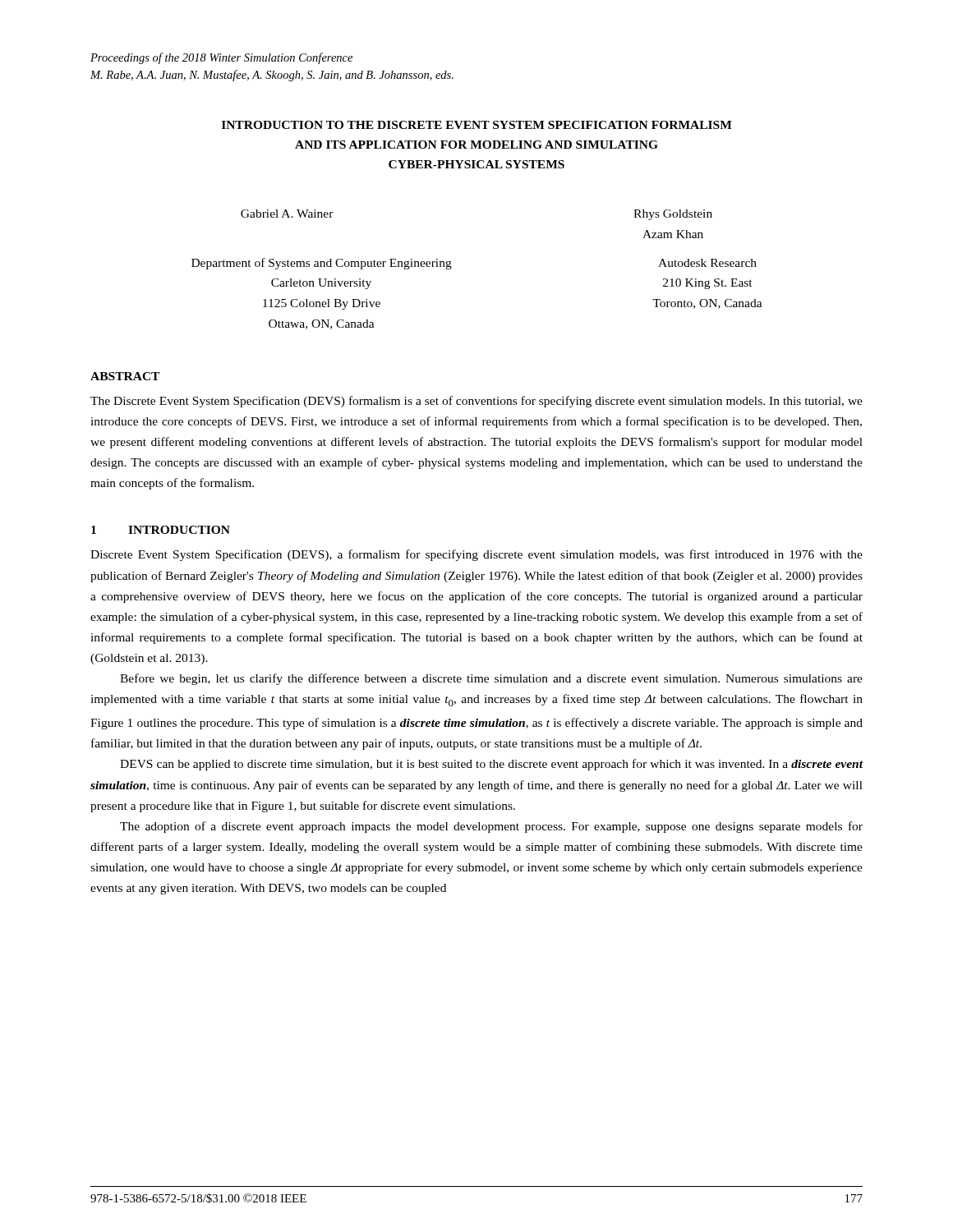Point to the region starting "Department of Systems and Computer Engineering Carleton"
Viewport: 953px width, 1232px height.
point(321,293)
